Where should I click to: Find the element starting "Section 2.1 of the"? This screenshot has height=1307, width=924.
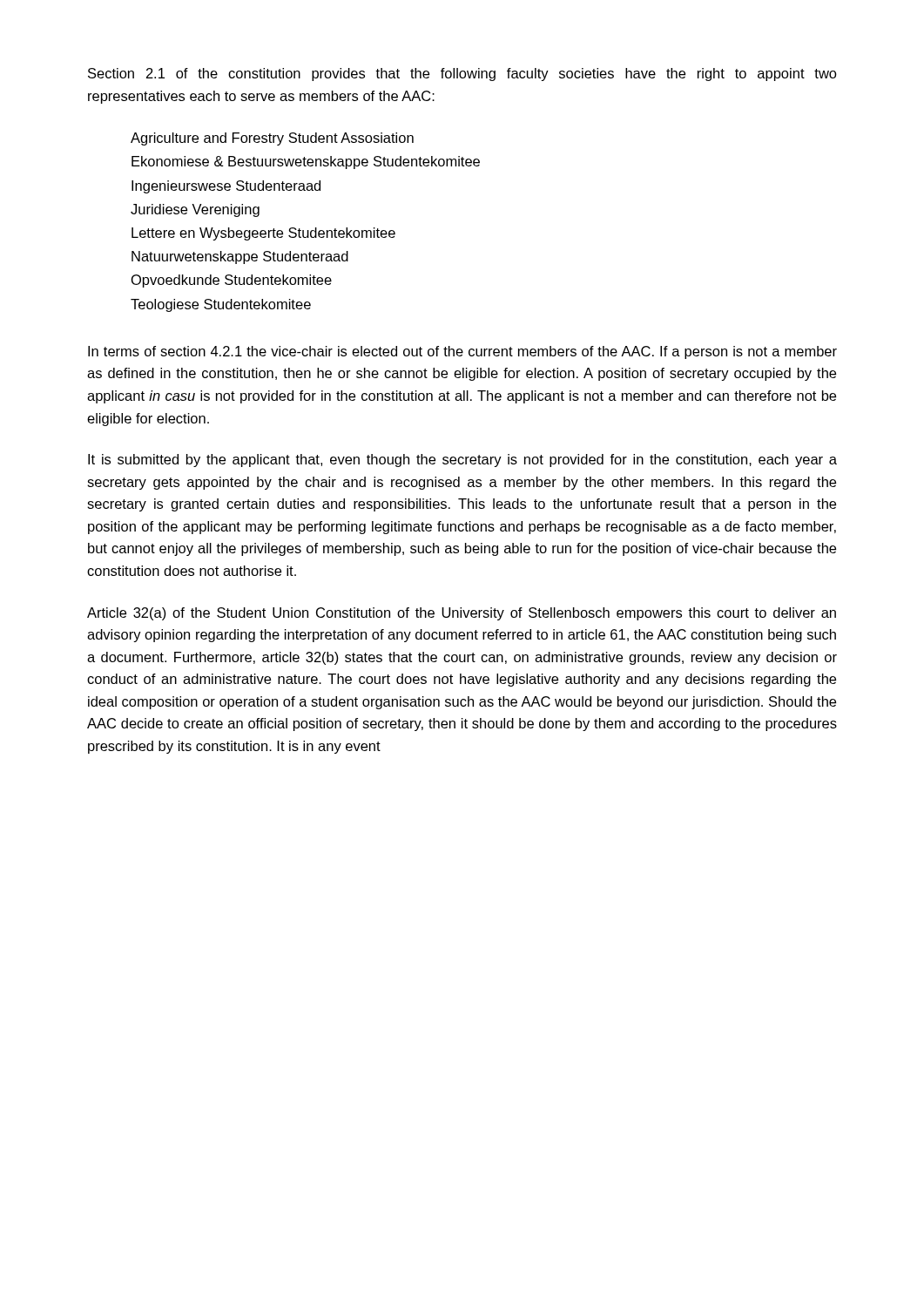pos(462,84)
